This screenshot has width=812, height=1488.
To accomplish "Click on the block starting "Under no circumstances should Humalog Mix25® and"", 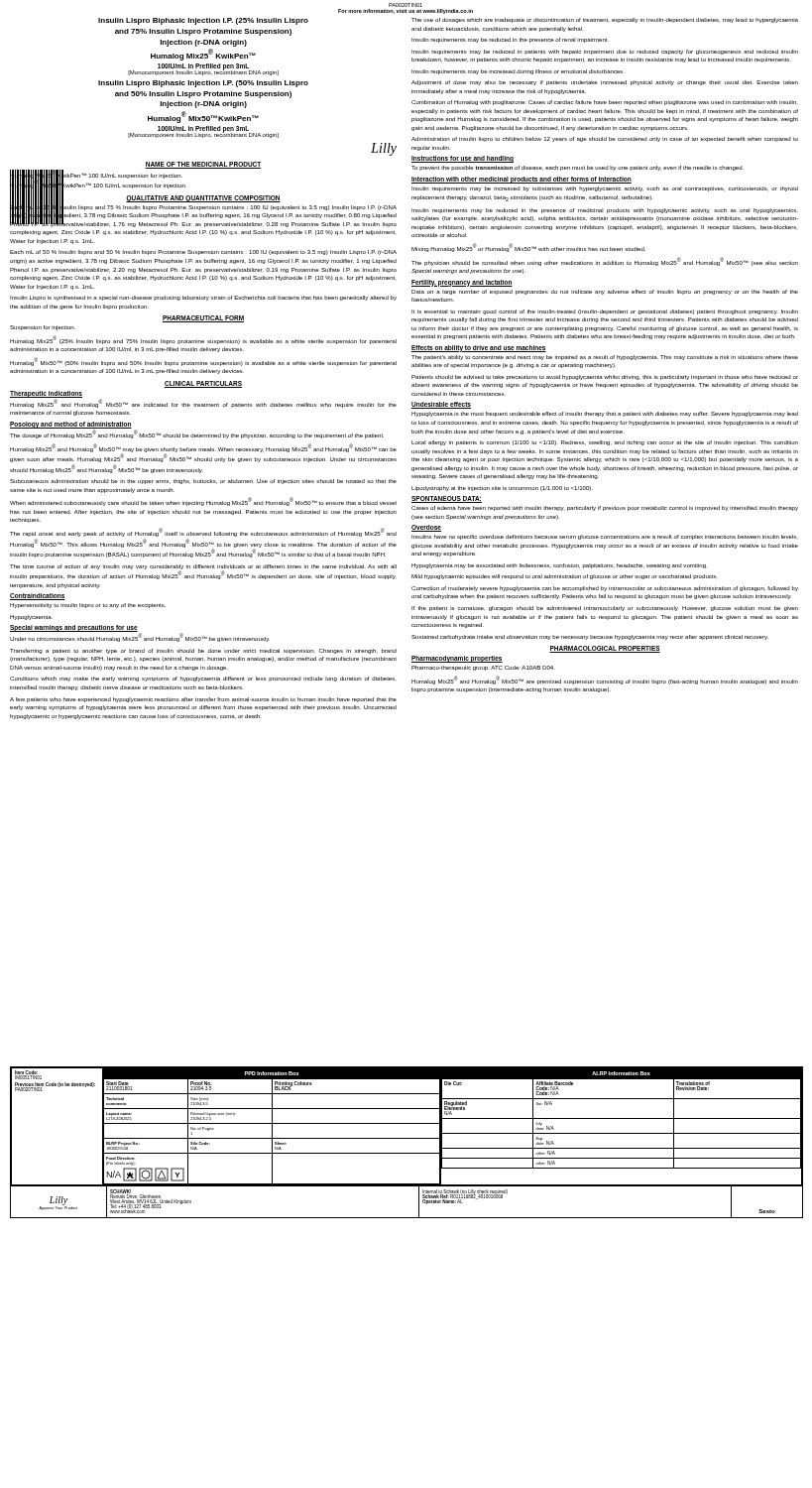I will (140, 638).
